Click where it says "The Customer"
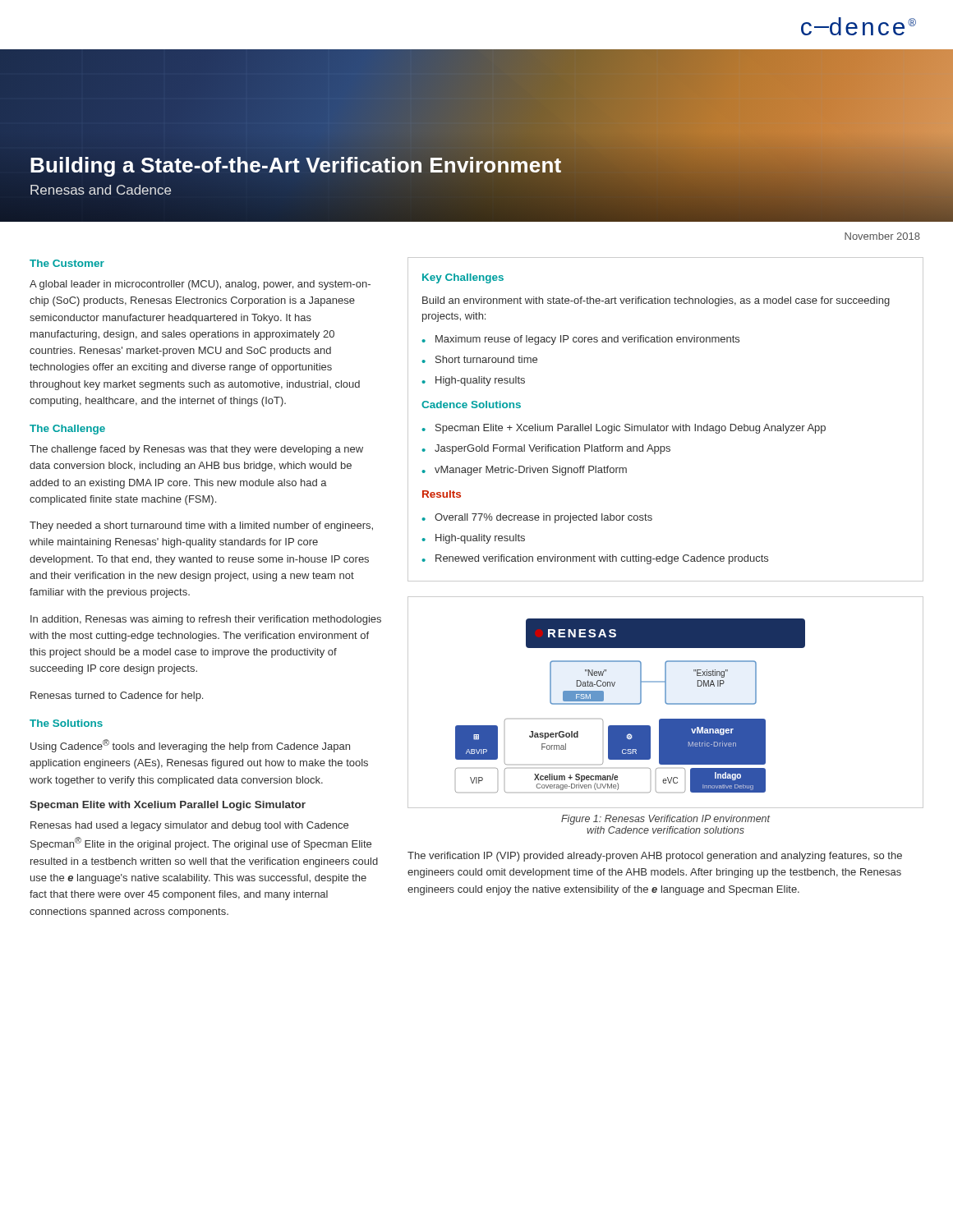Screen dimensions: 1232x953 tap(67, 263)
